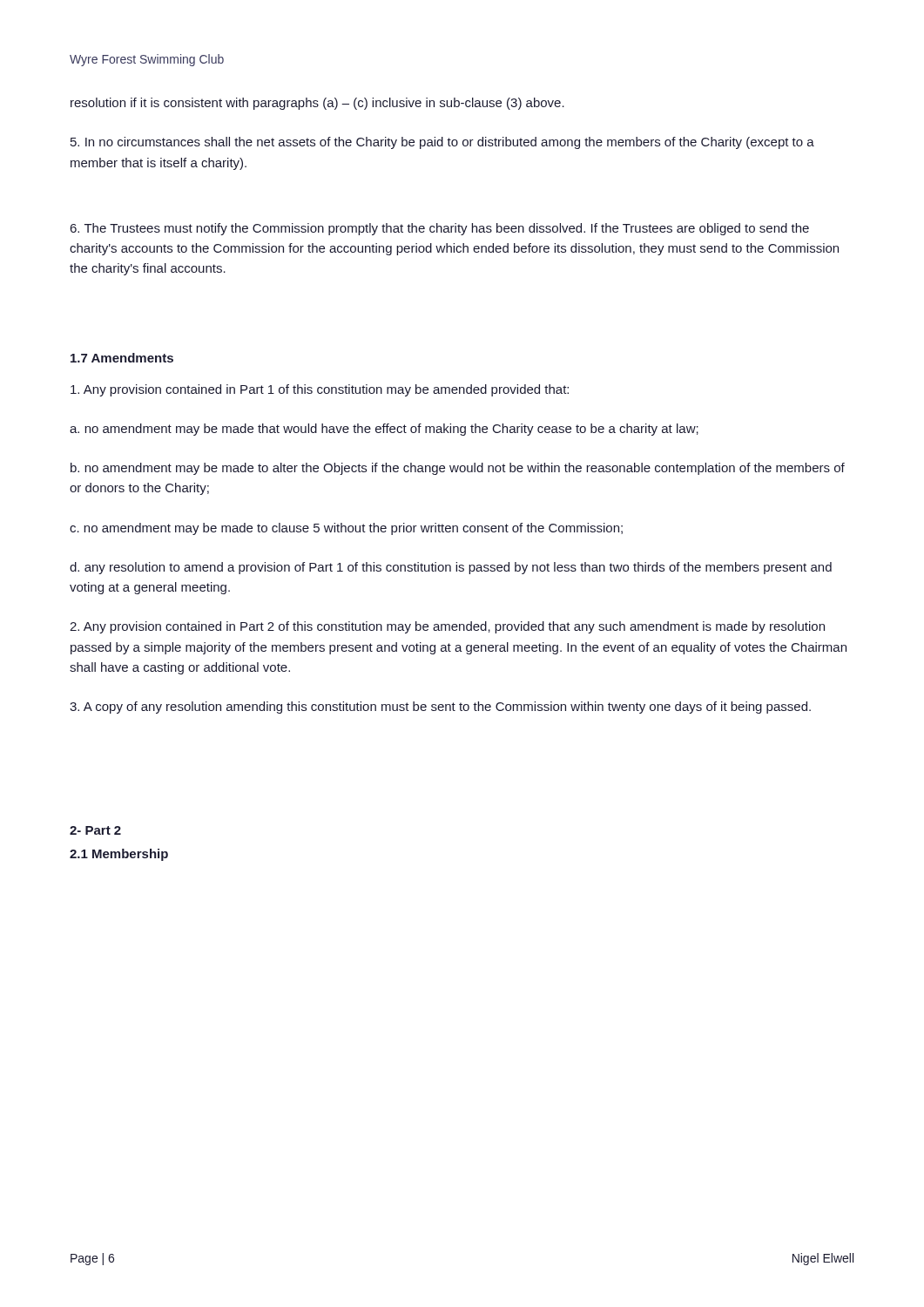Find the text block that reads "A copy of any resolution"
This screenshot has width=924, height=1307.
441,706
